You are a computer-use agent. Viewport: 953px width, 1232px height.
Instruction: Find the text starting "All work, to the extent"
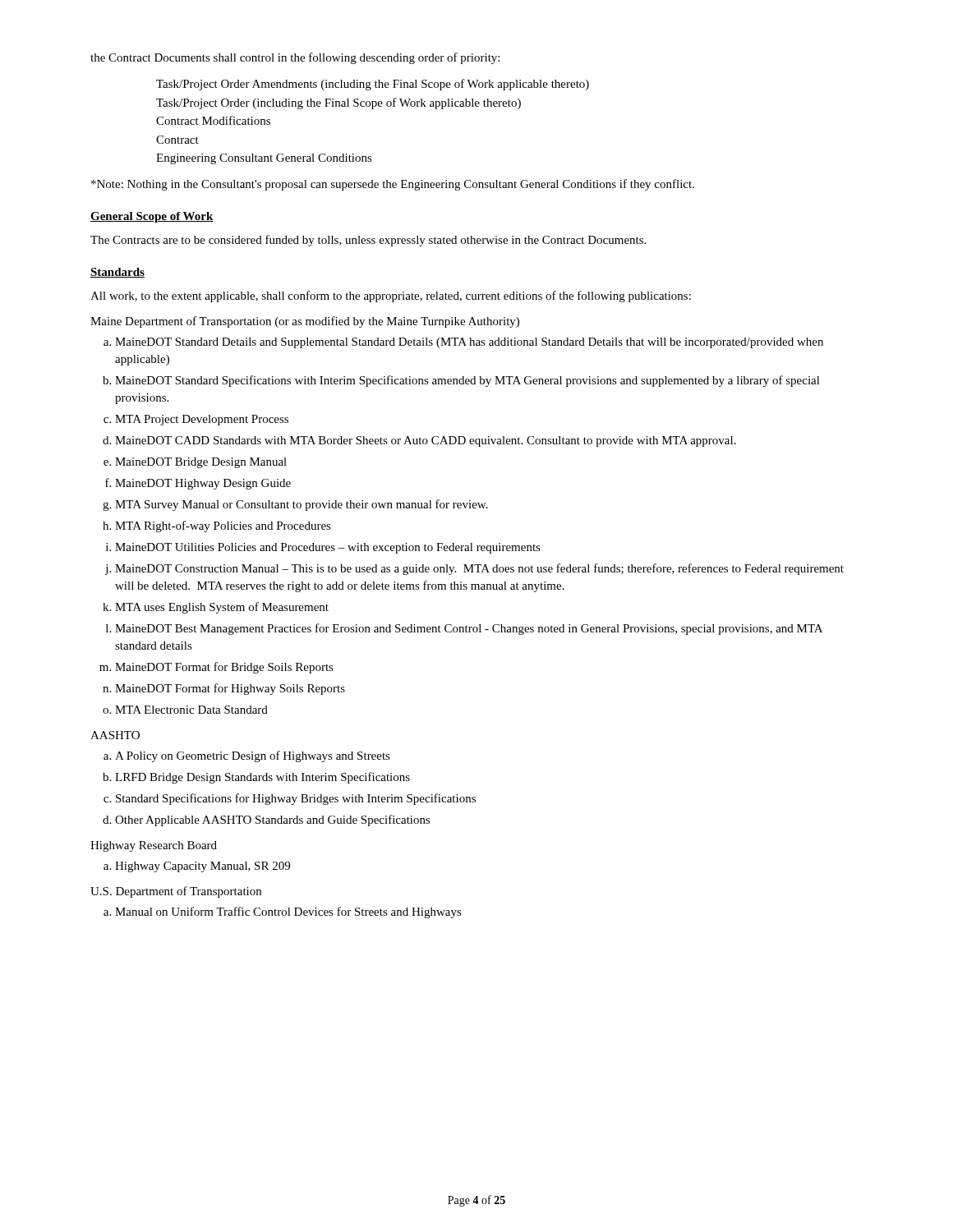point(476,296)
